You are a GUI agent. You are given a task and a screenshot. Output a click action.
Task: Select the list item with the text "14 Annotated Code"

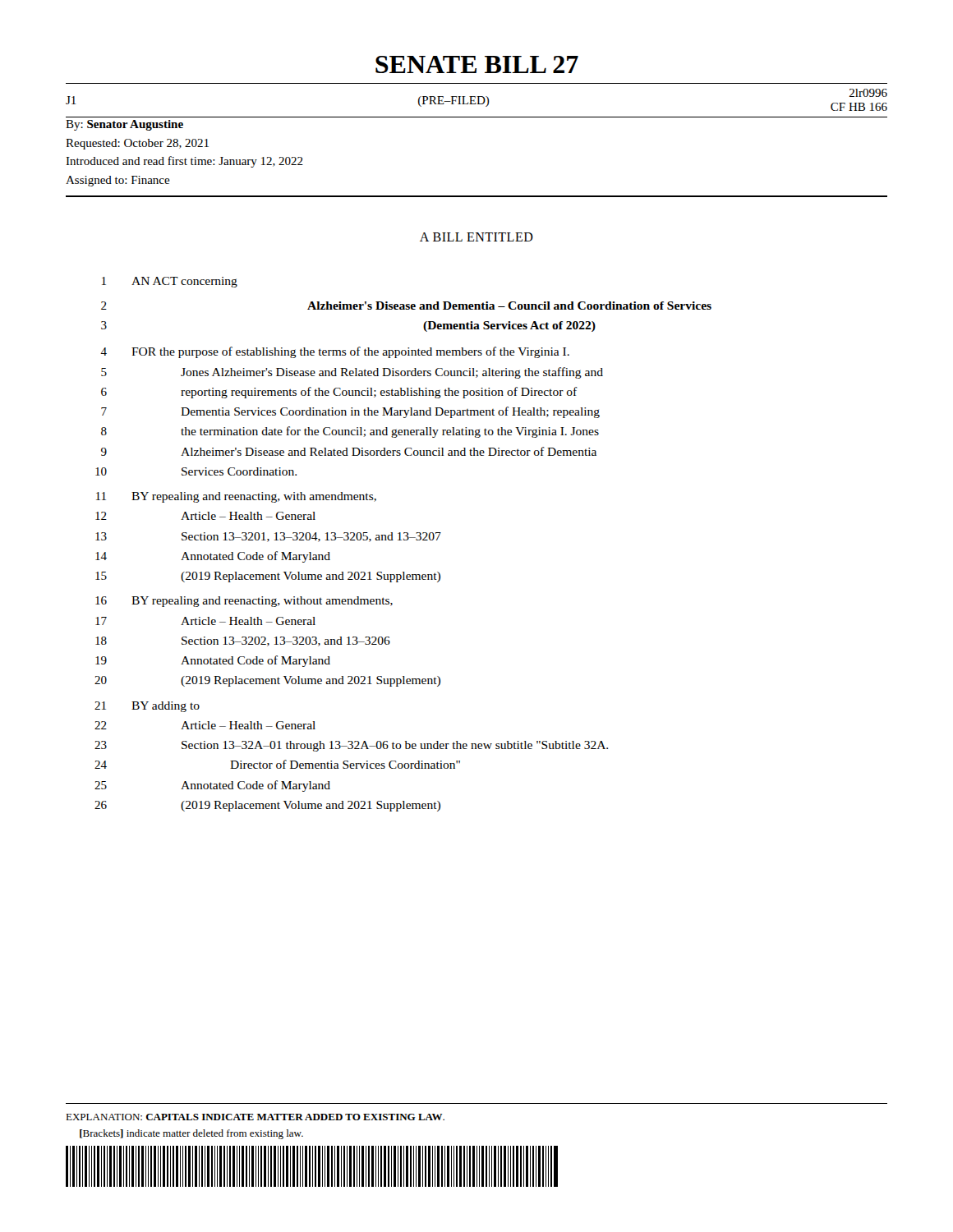click(213, 557)
